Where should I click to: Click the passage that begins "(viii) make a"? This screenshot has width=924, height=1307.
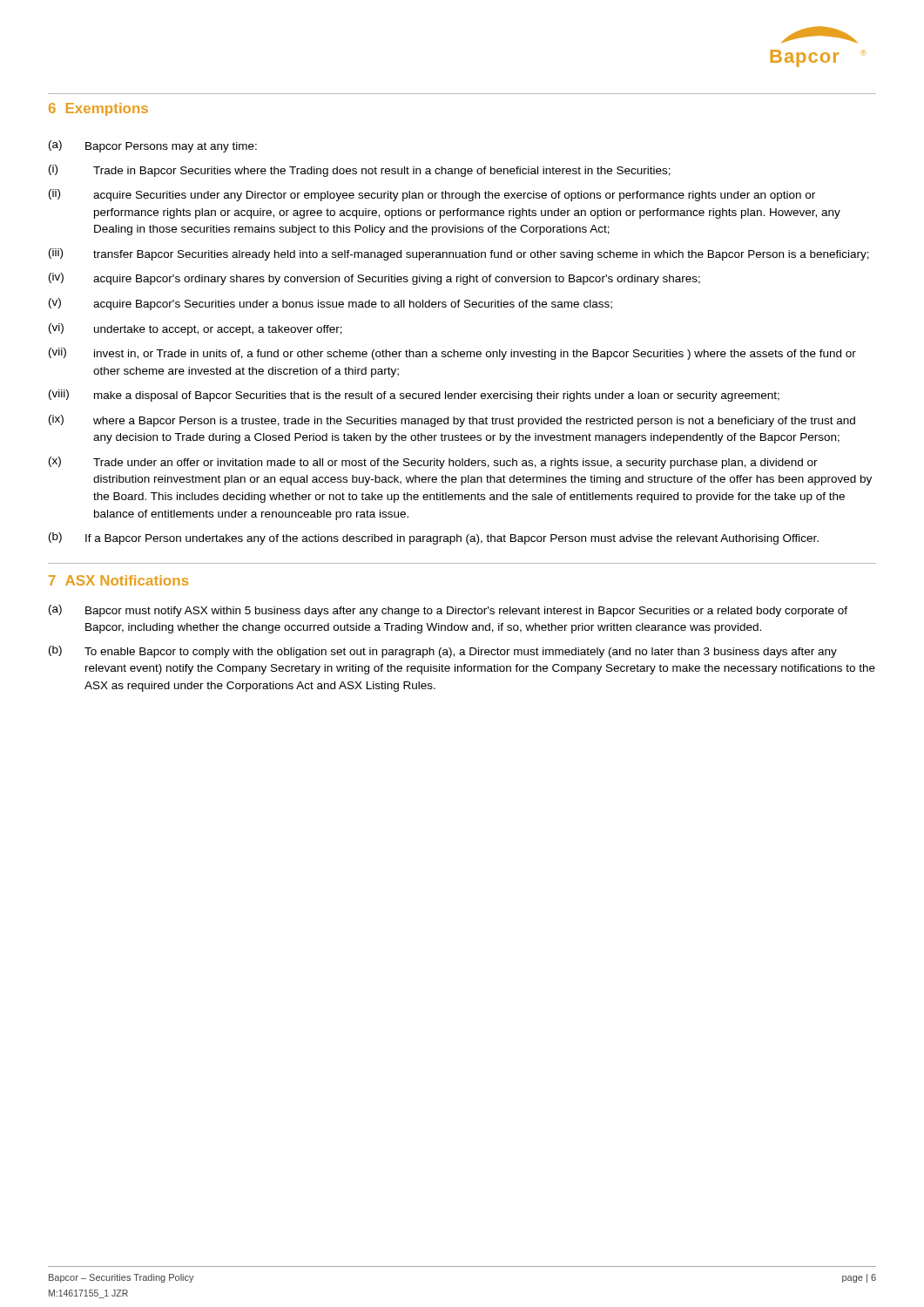462,396
